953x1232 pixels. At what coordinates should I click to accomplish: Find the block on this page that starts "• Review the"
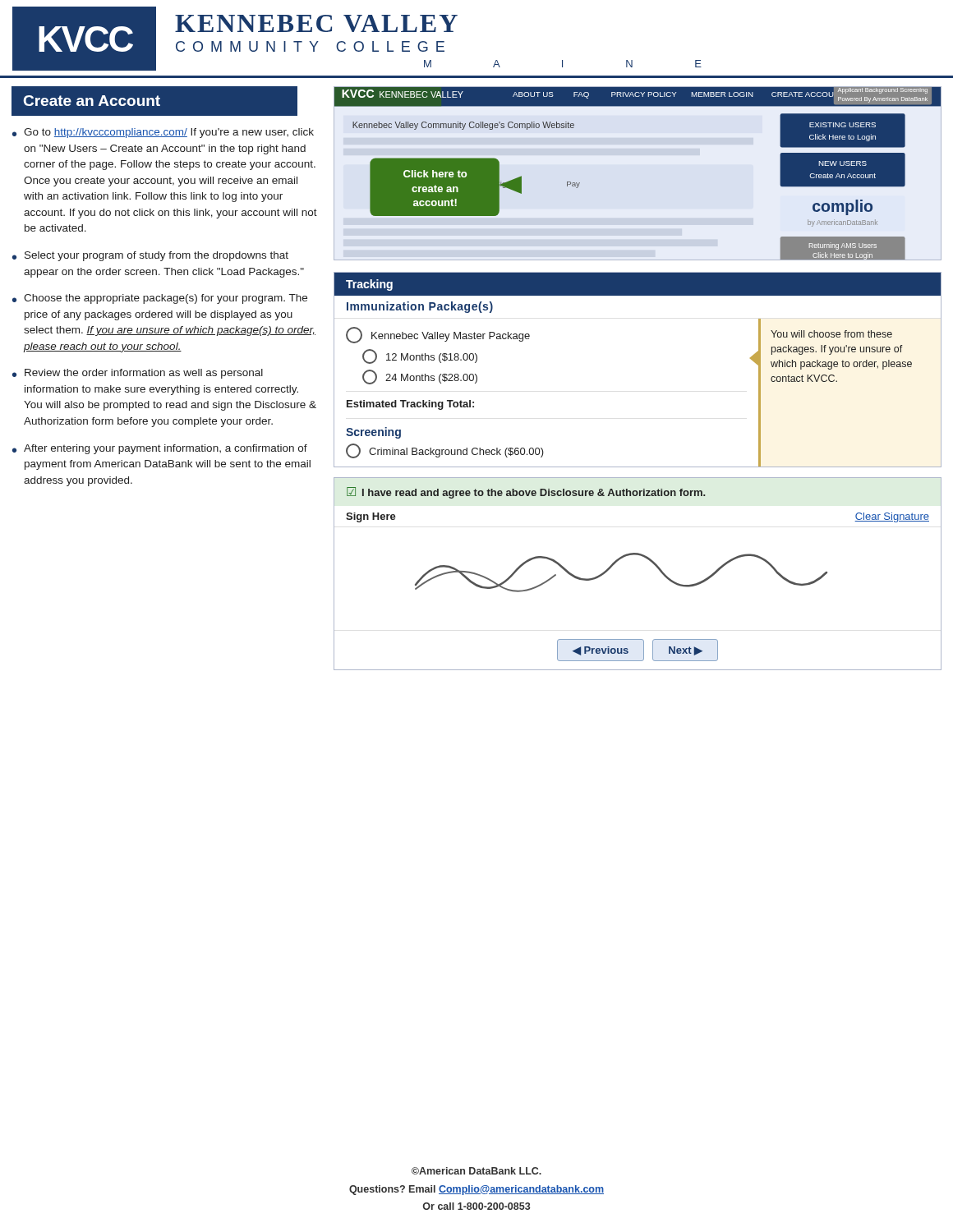pos(166,397)
